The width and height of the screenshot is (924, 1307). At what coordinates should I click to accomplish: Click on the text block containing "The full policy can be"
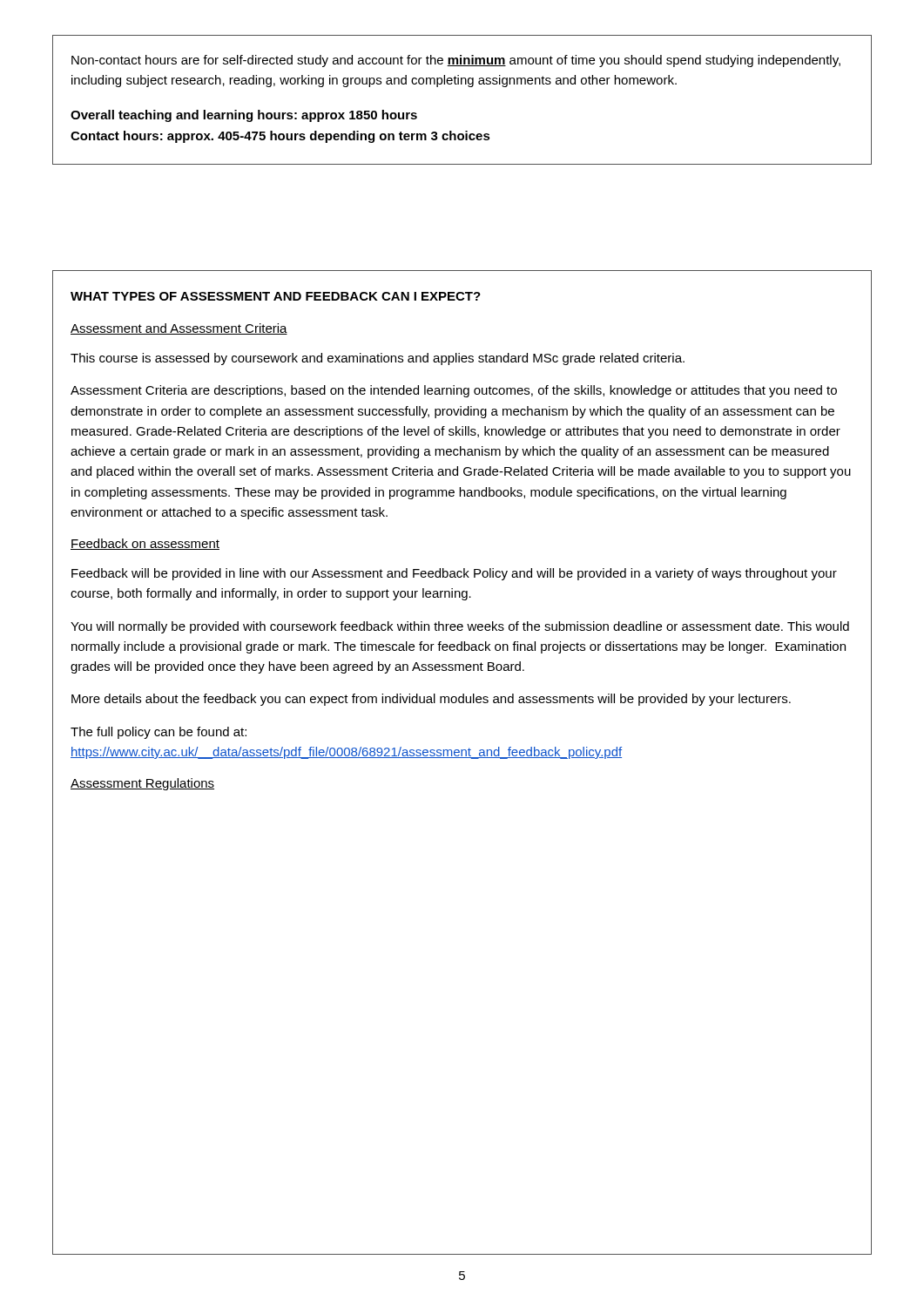tap(346, 741)
